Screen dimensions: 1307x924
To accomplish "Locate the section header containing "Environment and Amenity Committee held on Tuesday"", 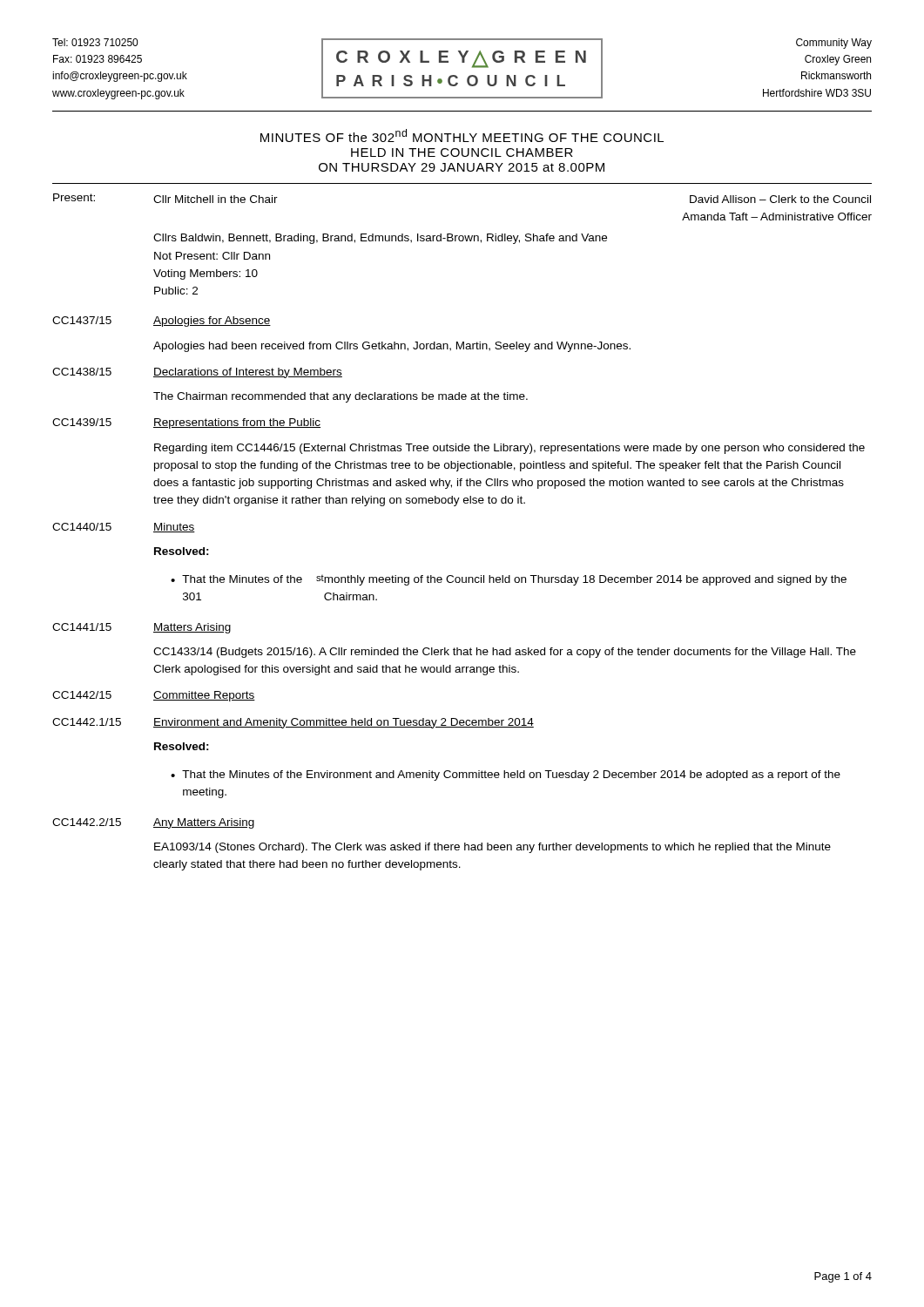I will pos(343,721).
